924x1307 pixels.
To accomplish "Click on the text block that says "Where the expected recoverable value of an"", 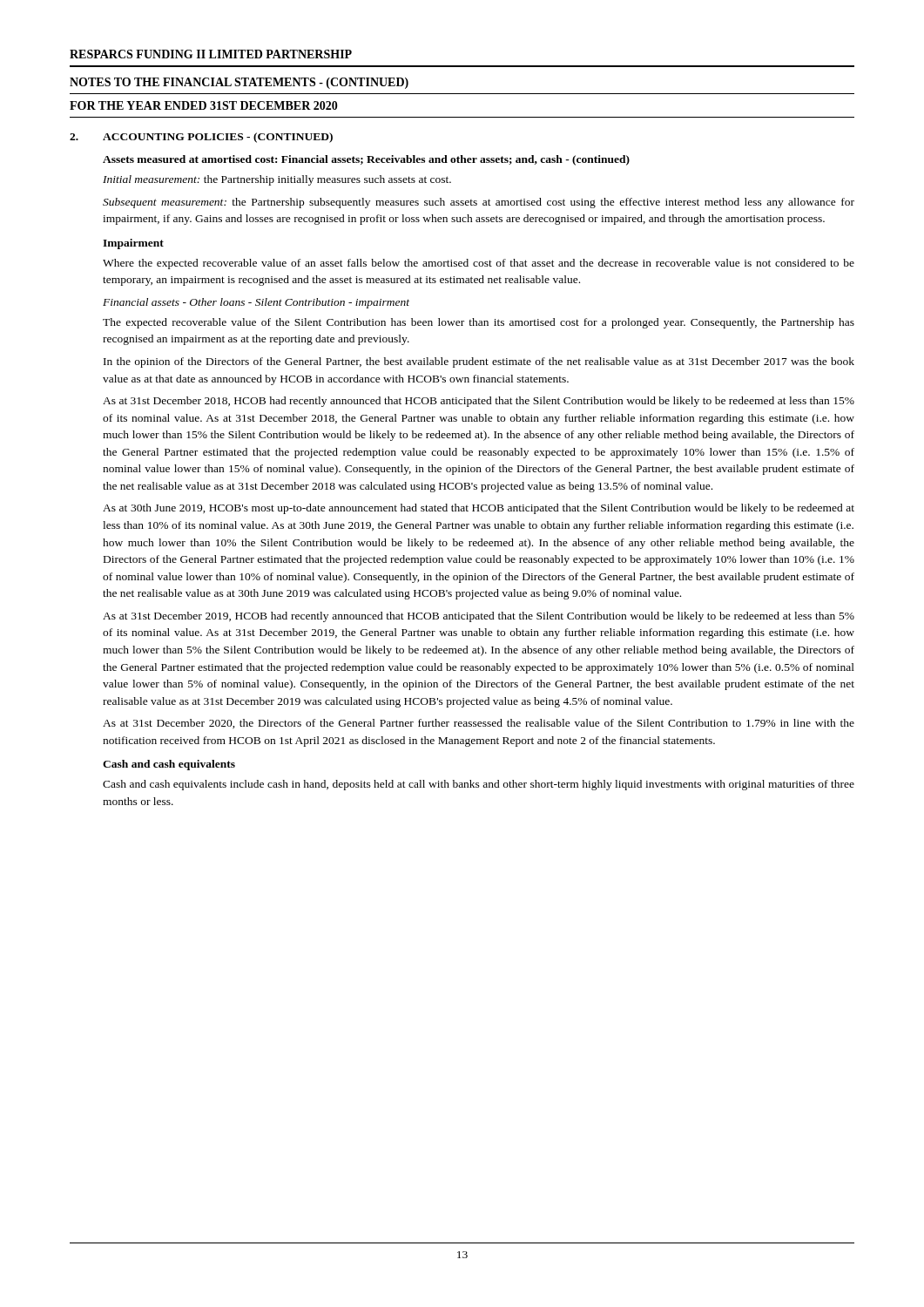I will tap(479, 271).
